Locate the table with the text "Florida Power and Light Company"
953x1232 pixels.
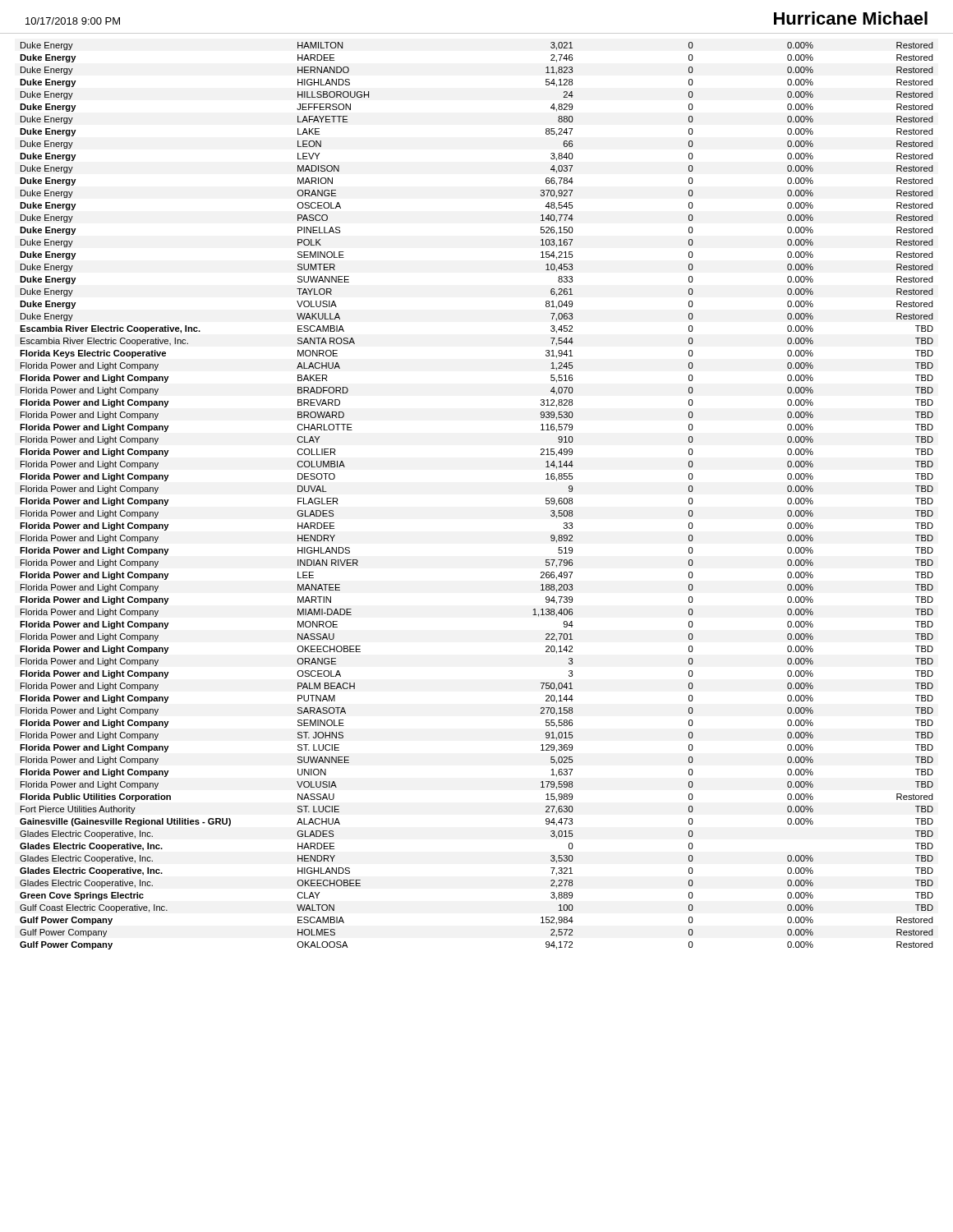(476, 494)
